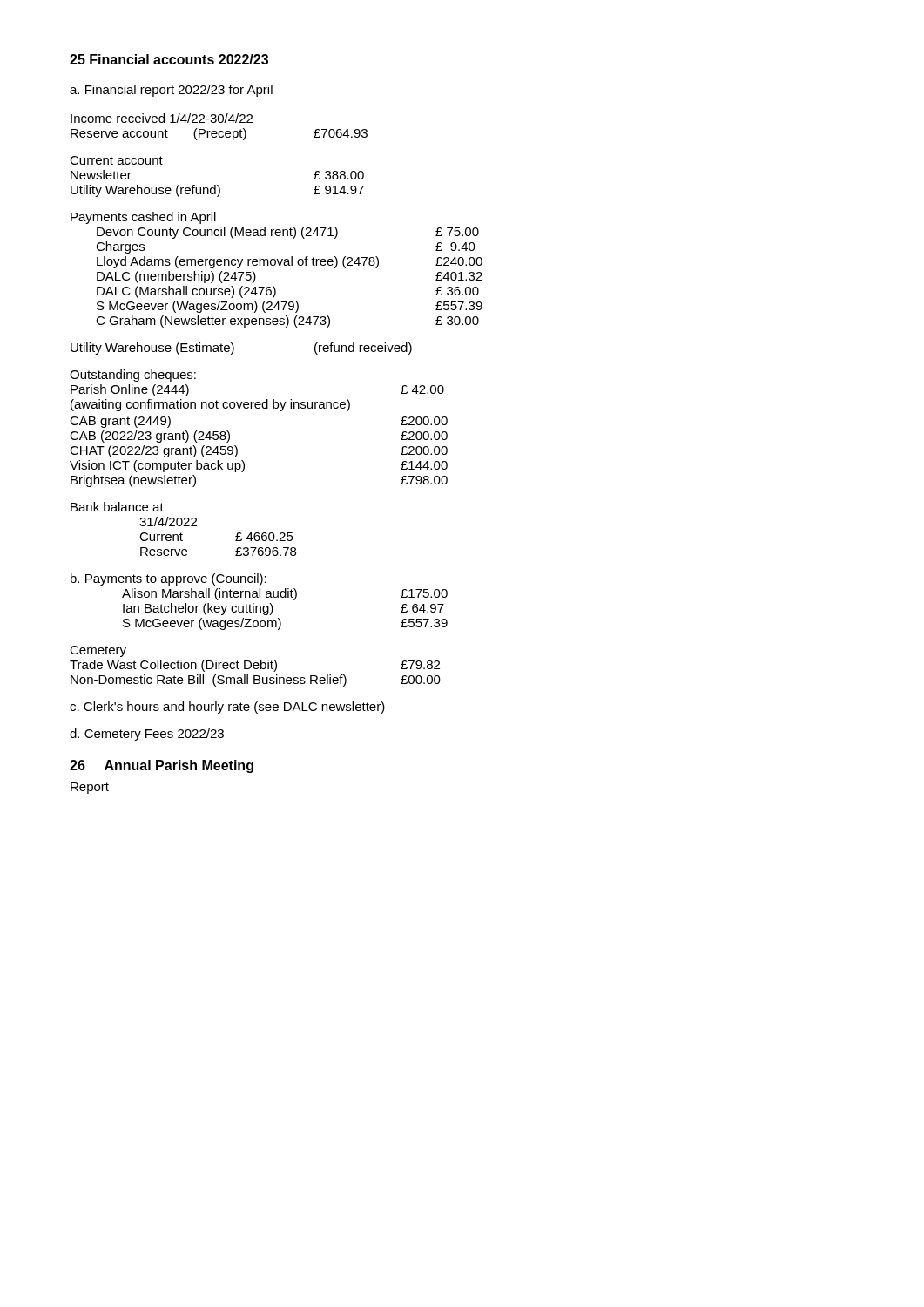This screenshot has width=924, height=1307.
Task: Locate the text containing "Income received 1/4/22-30/4/22 Reserve account (Precept) £7064.93"
Action: [x=162, y=118]
